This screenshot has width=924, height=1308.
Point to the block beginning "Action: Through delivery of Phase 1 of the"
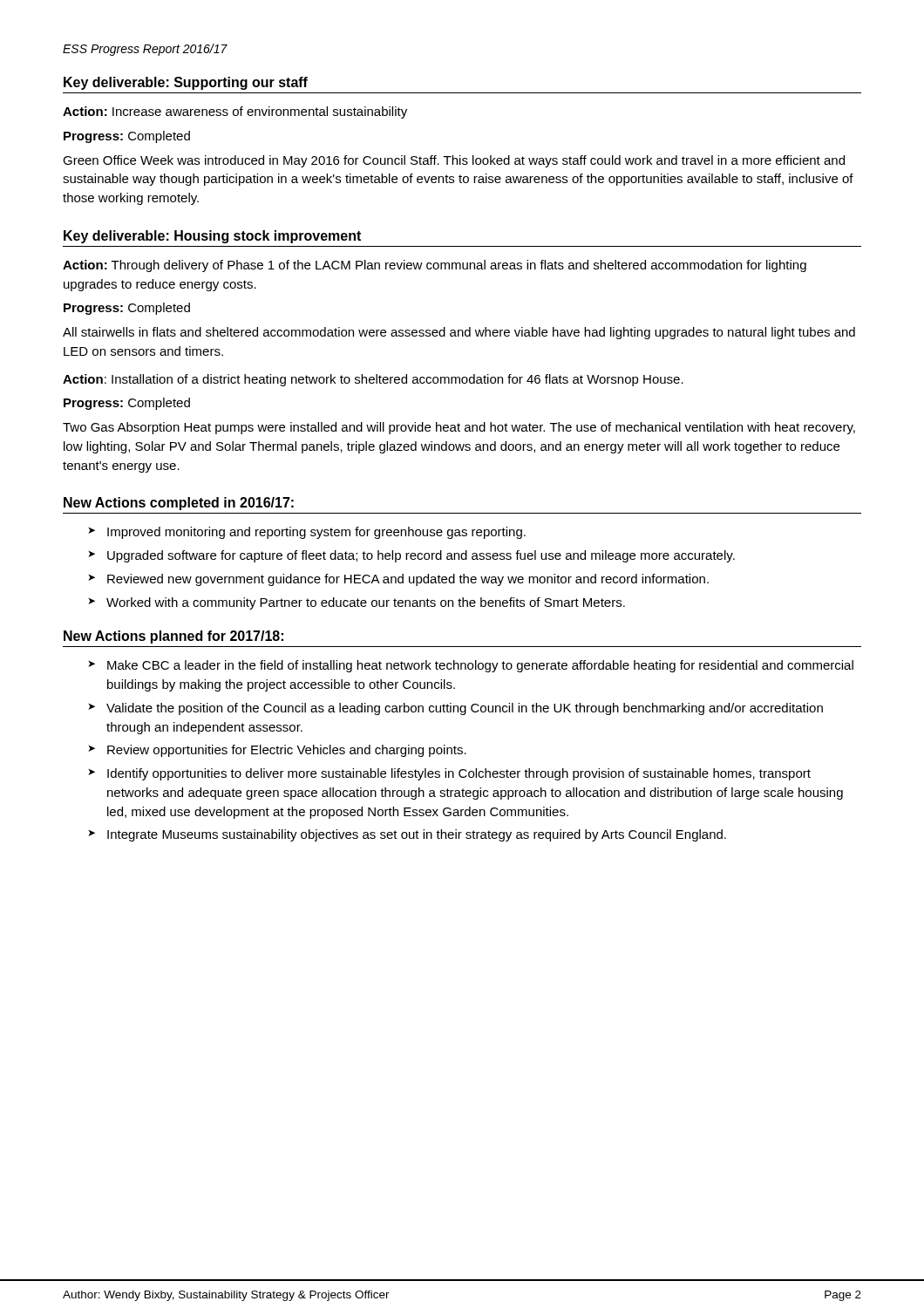click(x=435, y=274)
